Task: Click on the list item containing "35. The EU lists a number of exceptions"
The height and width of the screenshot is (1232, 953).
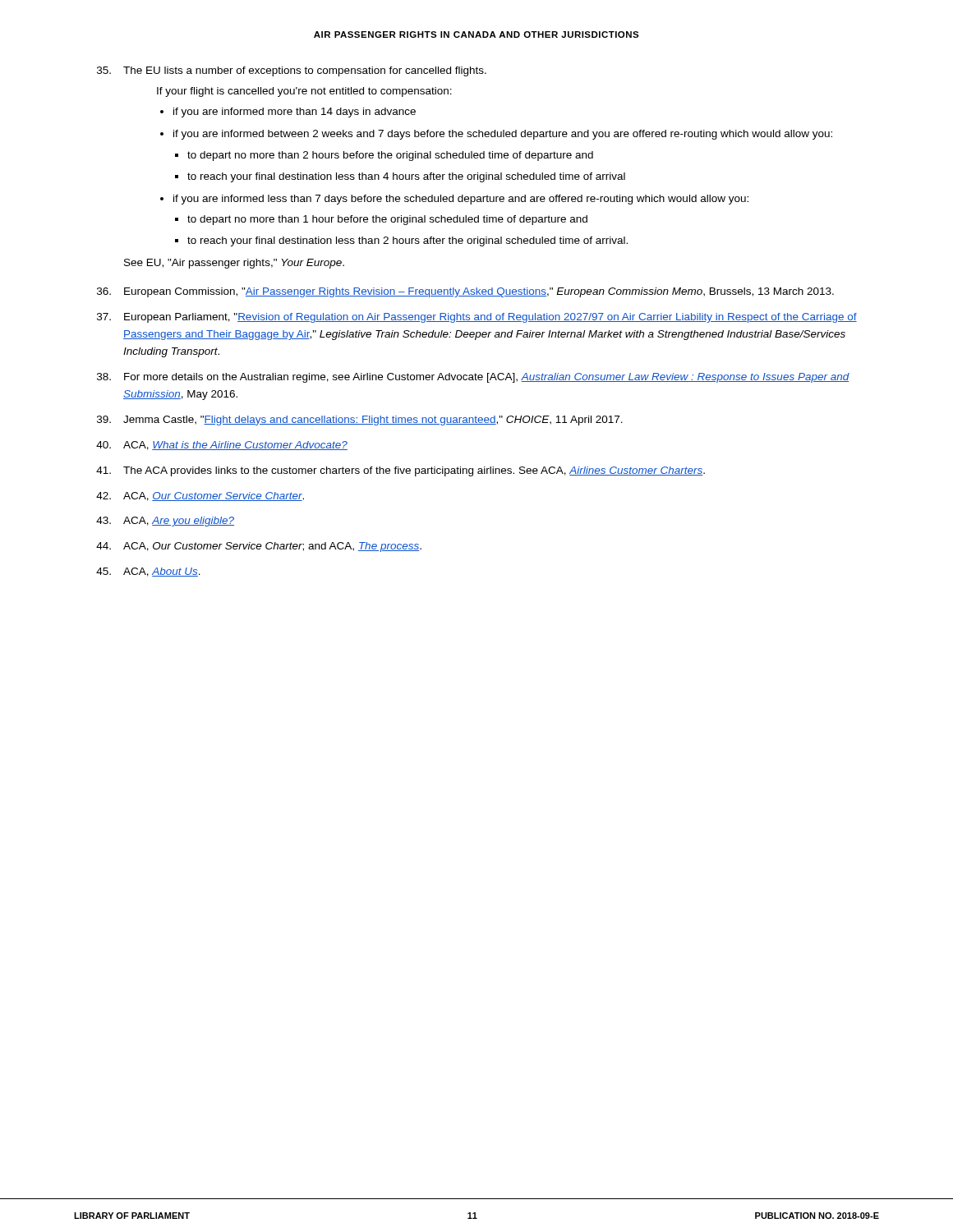Action: (476, 169)
